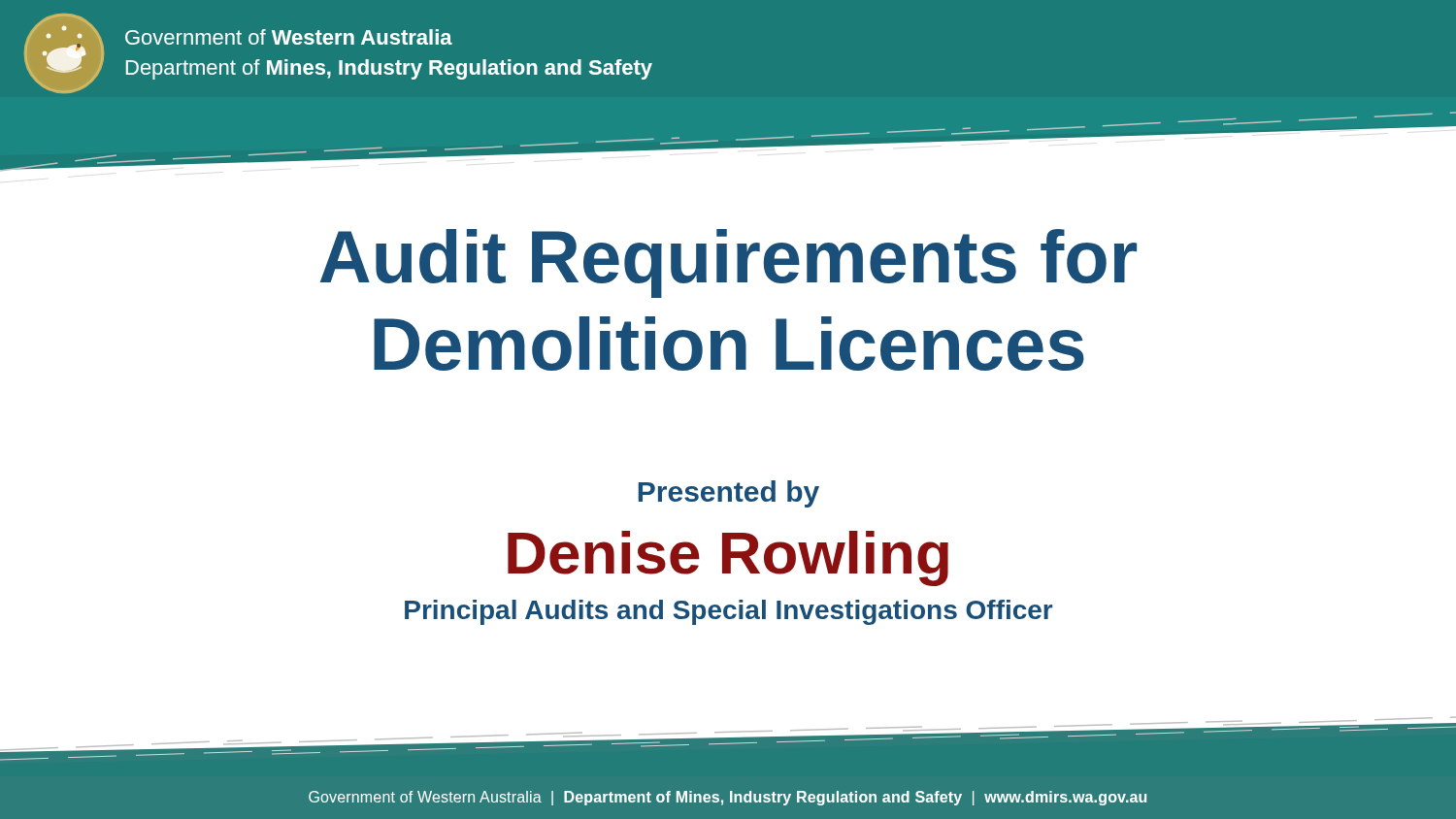Locate the text "Audit Requirements for Demolition Licences"
The width and height of the screenshot is (1456, 819).
(x=728, y=301)
